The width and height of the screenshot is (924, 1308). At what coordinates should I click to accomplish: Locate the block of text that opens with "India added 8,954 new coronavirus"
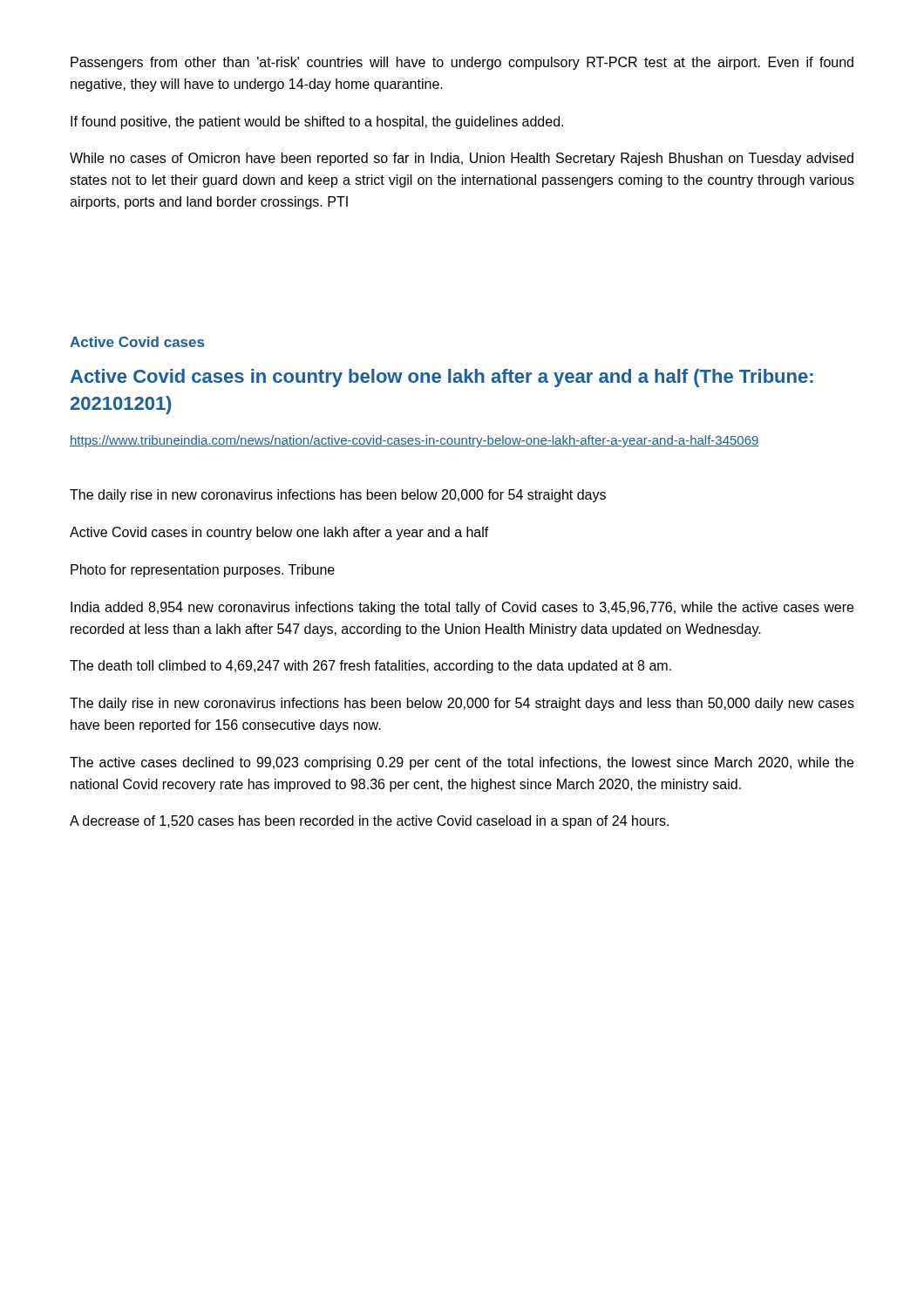[x=462, y=618]
